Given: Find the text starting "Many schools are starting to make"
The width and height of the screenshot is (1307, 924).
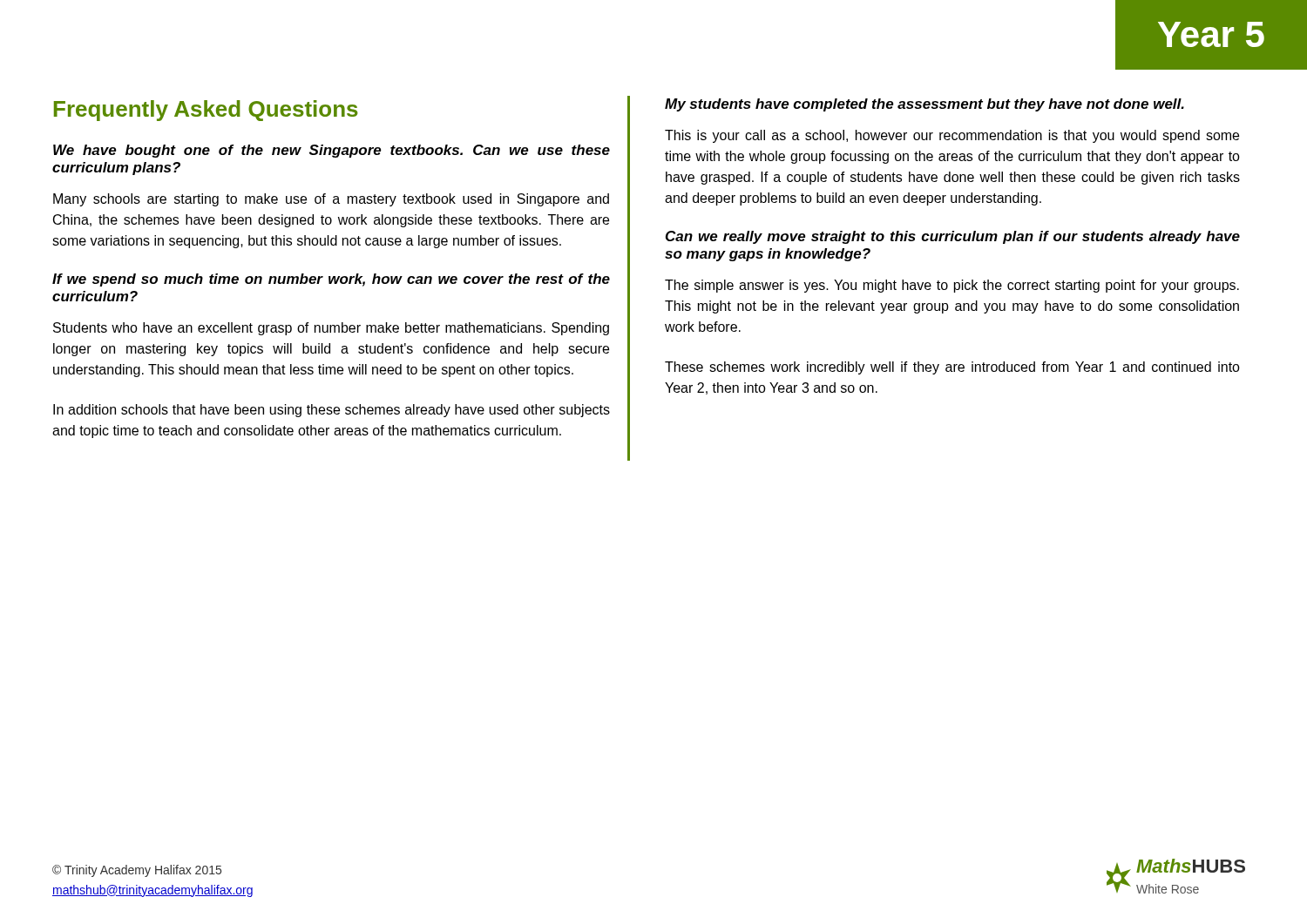Looking at the screenshot, I should pos(331,220).
